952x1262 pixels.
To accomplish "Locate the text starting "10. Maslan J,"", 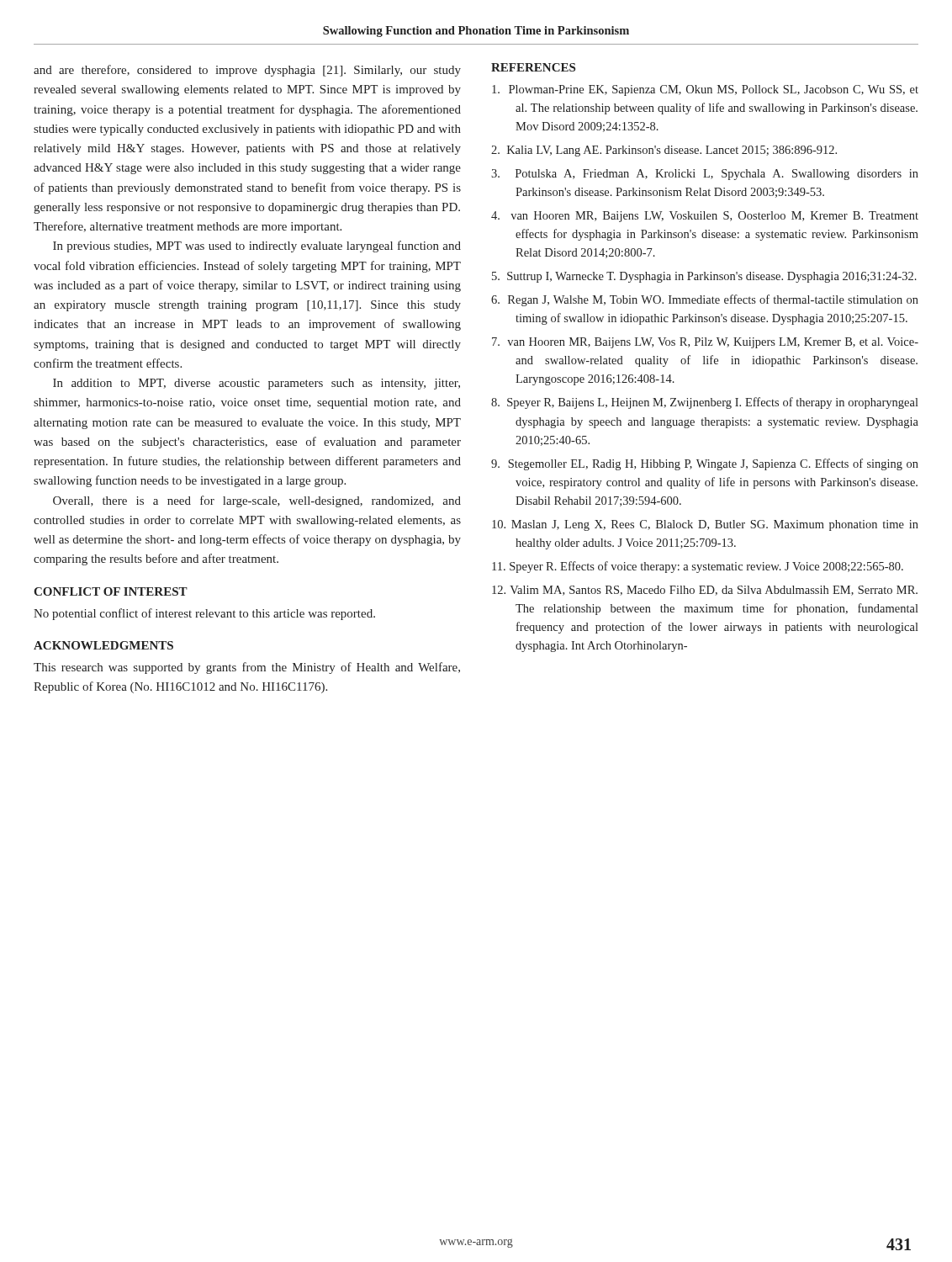I will pos(705,533).
